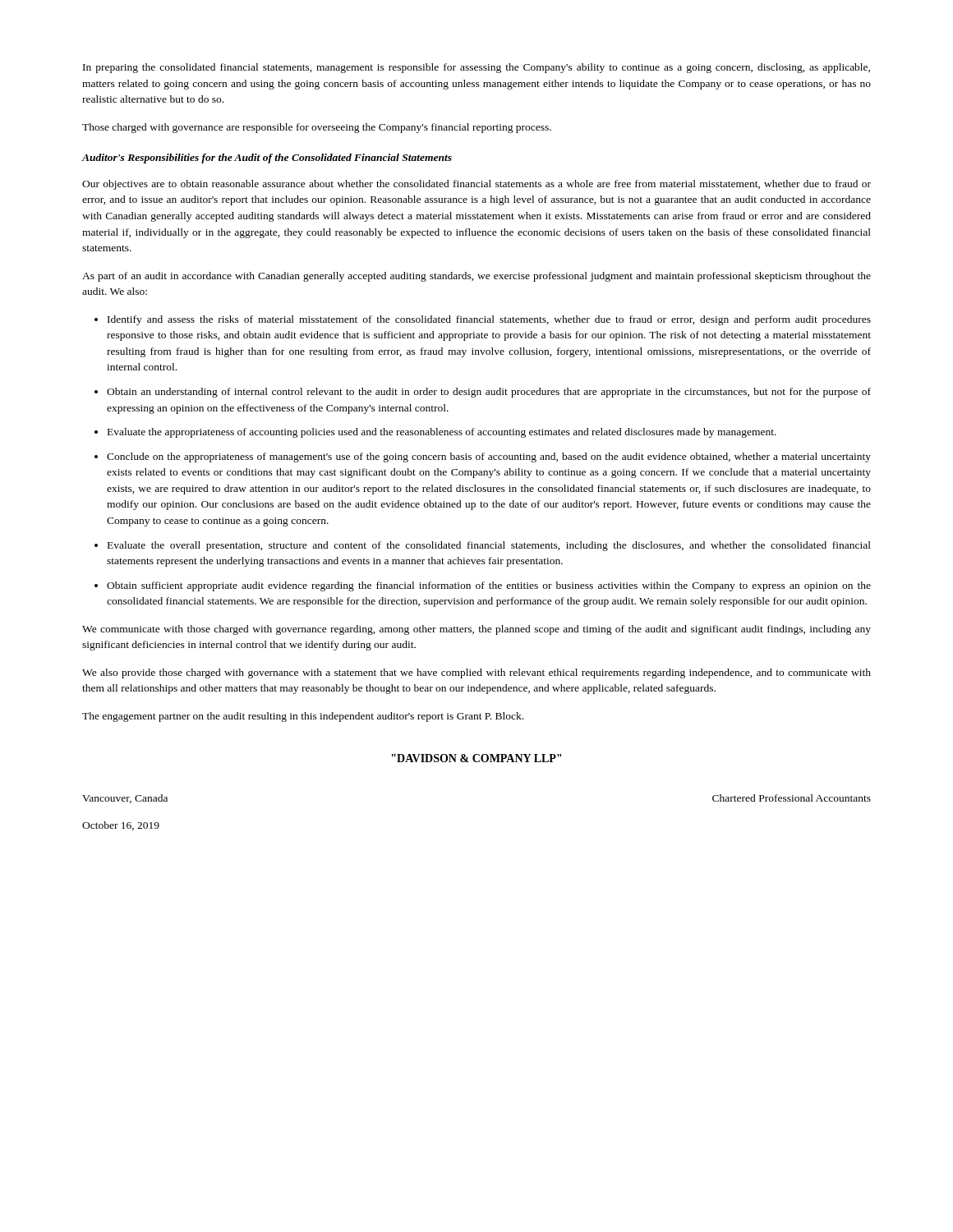Point to the text block starting "Our objectives are to obtain reasonable assurance"
Screen dimensions: 1232x953
pos(476,216)
